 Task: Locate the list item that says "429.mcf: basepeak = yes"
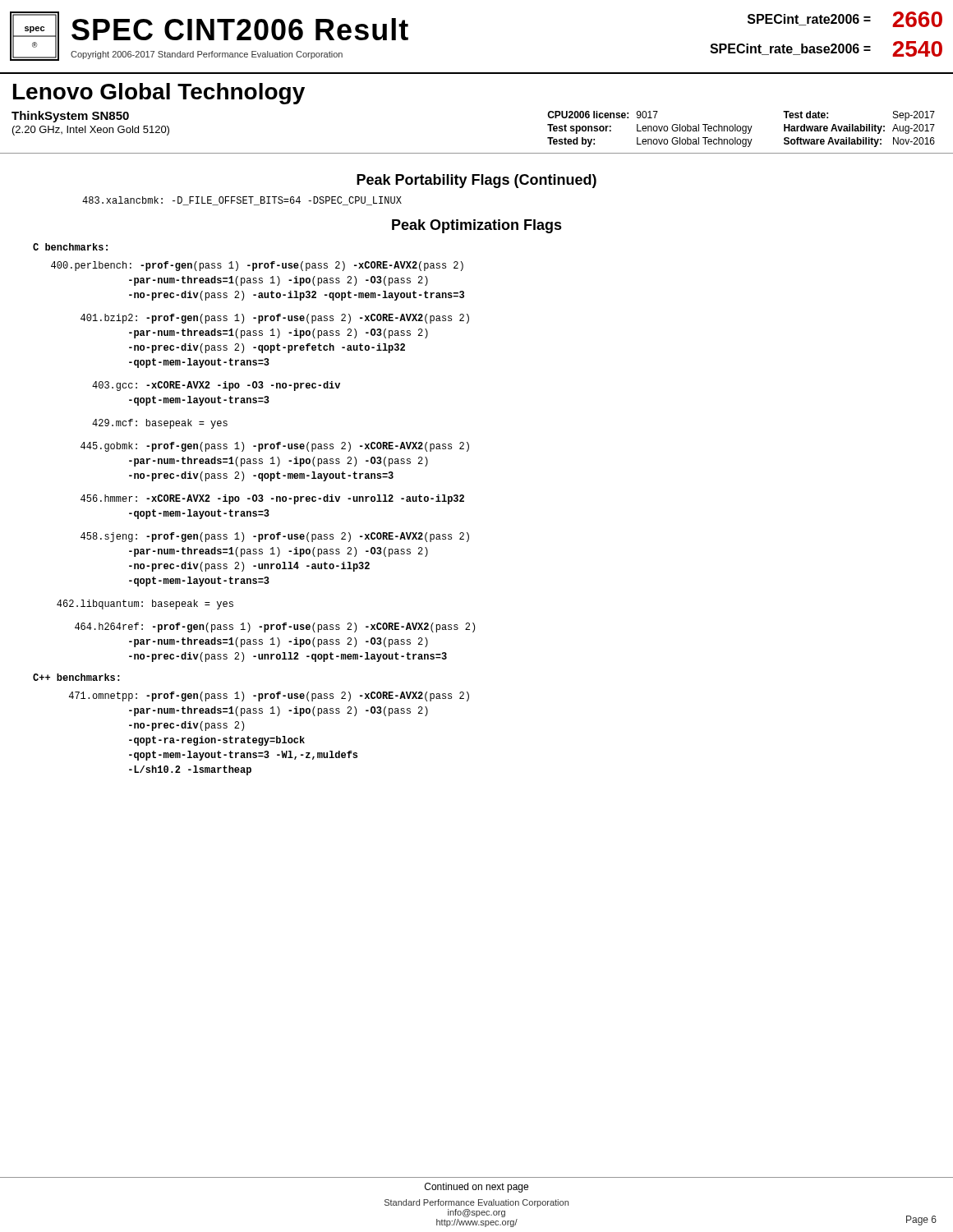[x=160, y=424]
